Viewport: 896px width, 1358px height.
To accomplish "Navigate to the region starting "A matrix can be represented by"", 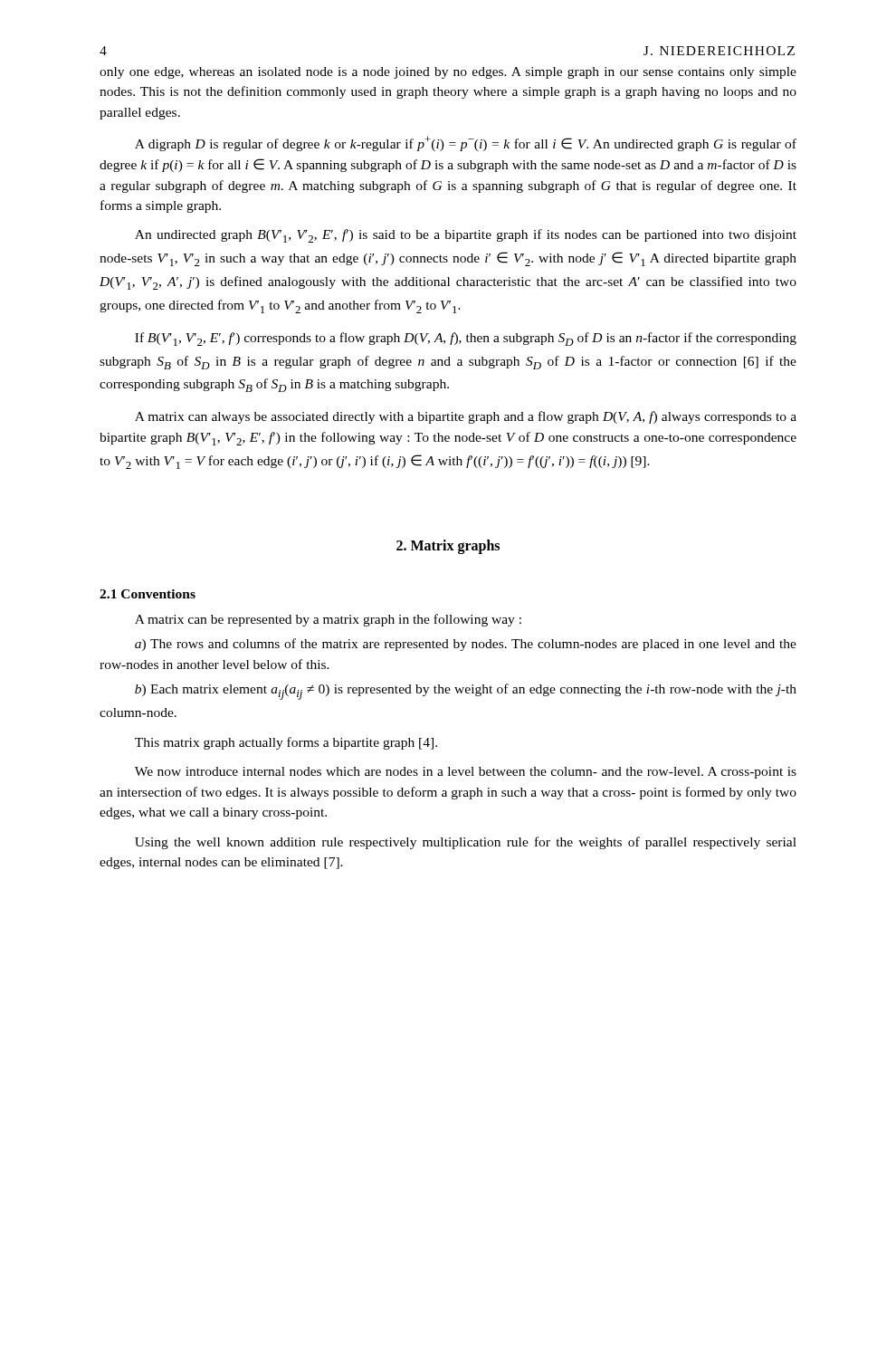I will [448, 620].
